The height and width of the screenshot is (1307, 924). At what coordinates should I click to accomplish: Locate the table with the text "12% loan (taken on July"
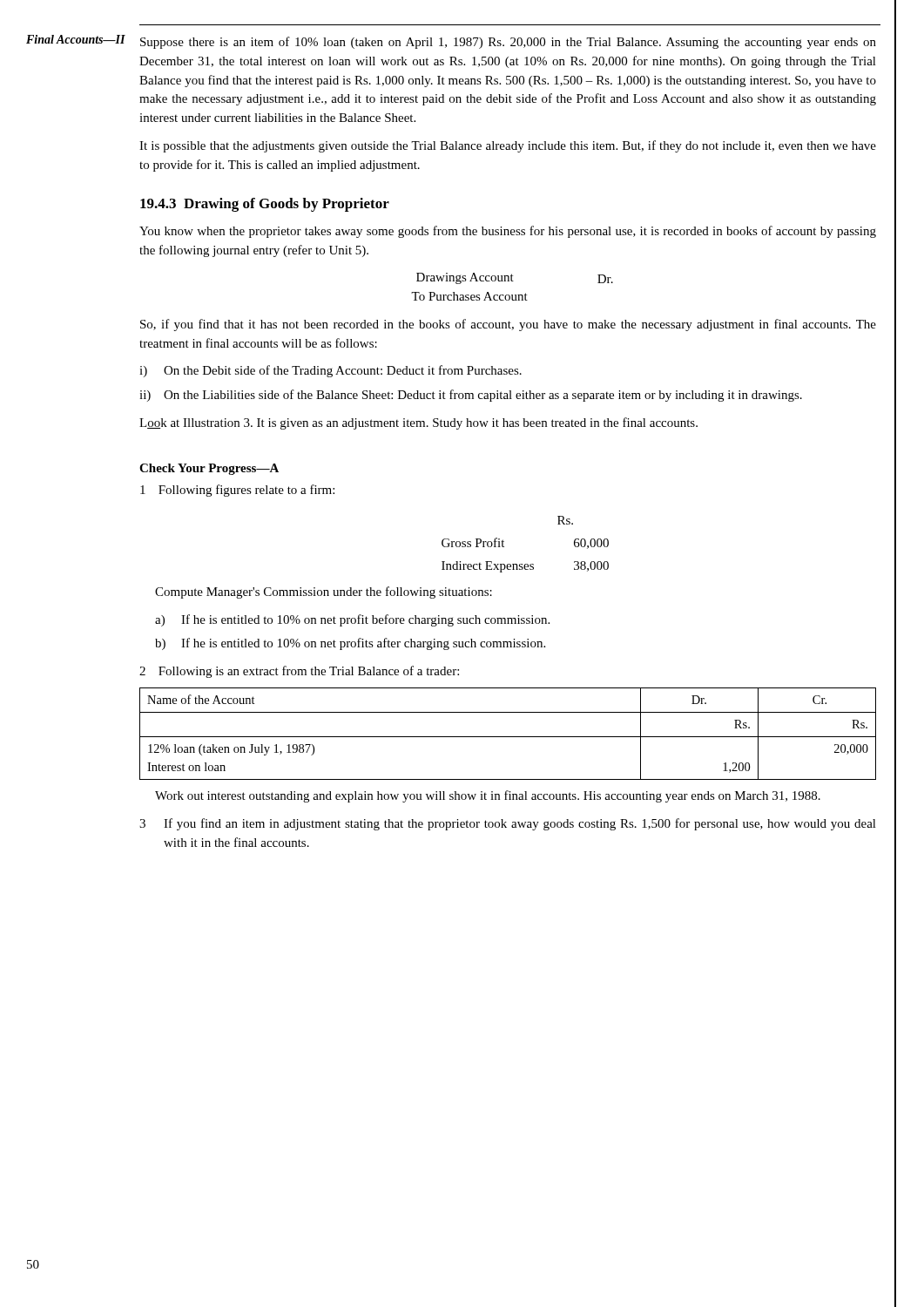pos(508,734)
